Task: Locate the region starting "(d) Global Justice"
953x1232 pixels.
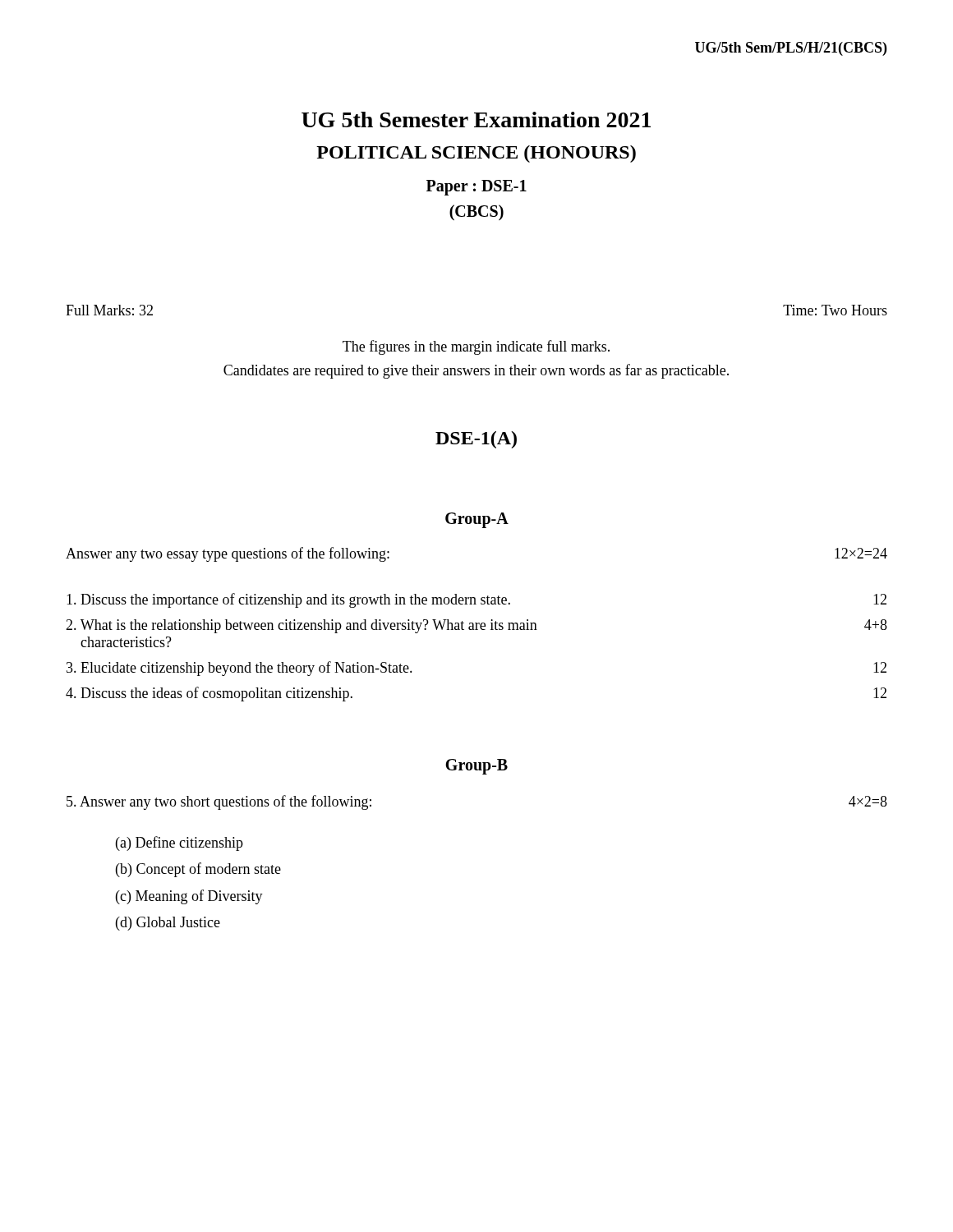Action: (x=168, y=922)
